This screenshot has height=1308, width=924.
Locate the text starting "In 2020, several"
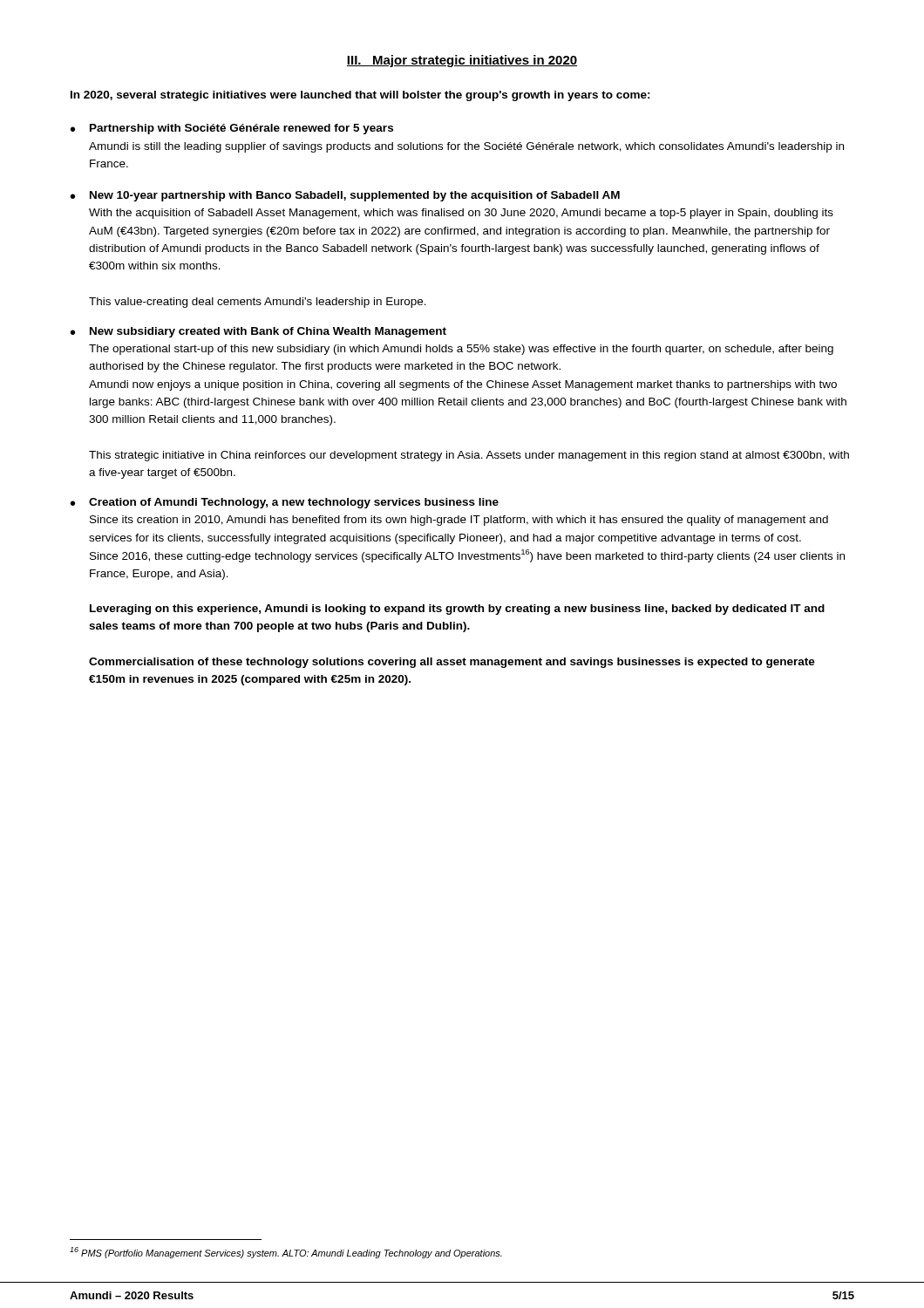pos(360,95)
